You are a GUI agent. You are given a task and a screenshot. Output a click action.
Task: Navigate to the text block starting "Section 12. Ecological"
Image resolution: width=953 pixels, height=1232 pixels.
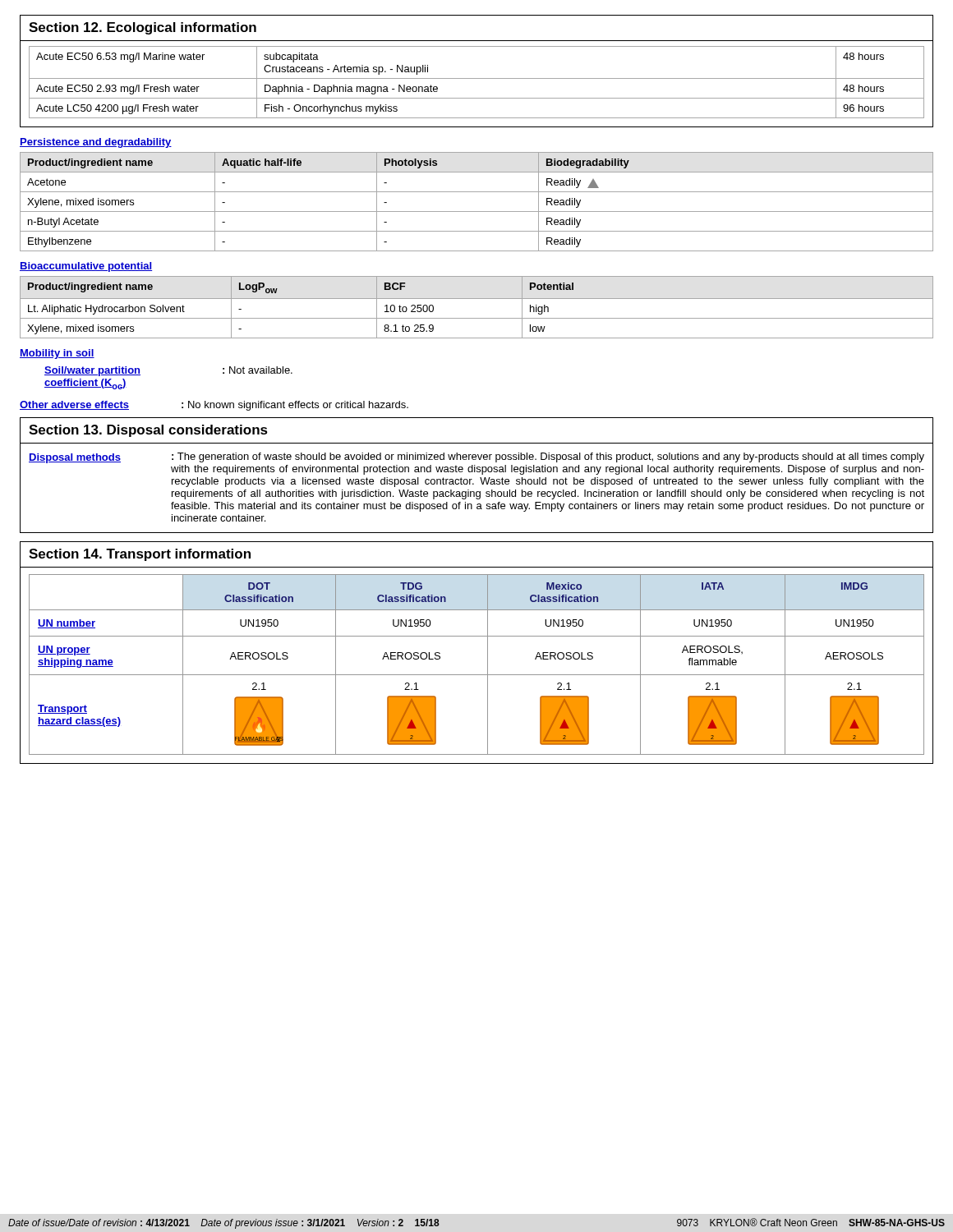tap(476, 71)
